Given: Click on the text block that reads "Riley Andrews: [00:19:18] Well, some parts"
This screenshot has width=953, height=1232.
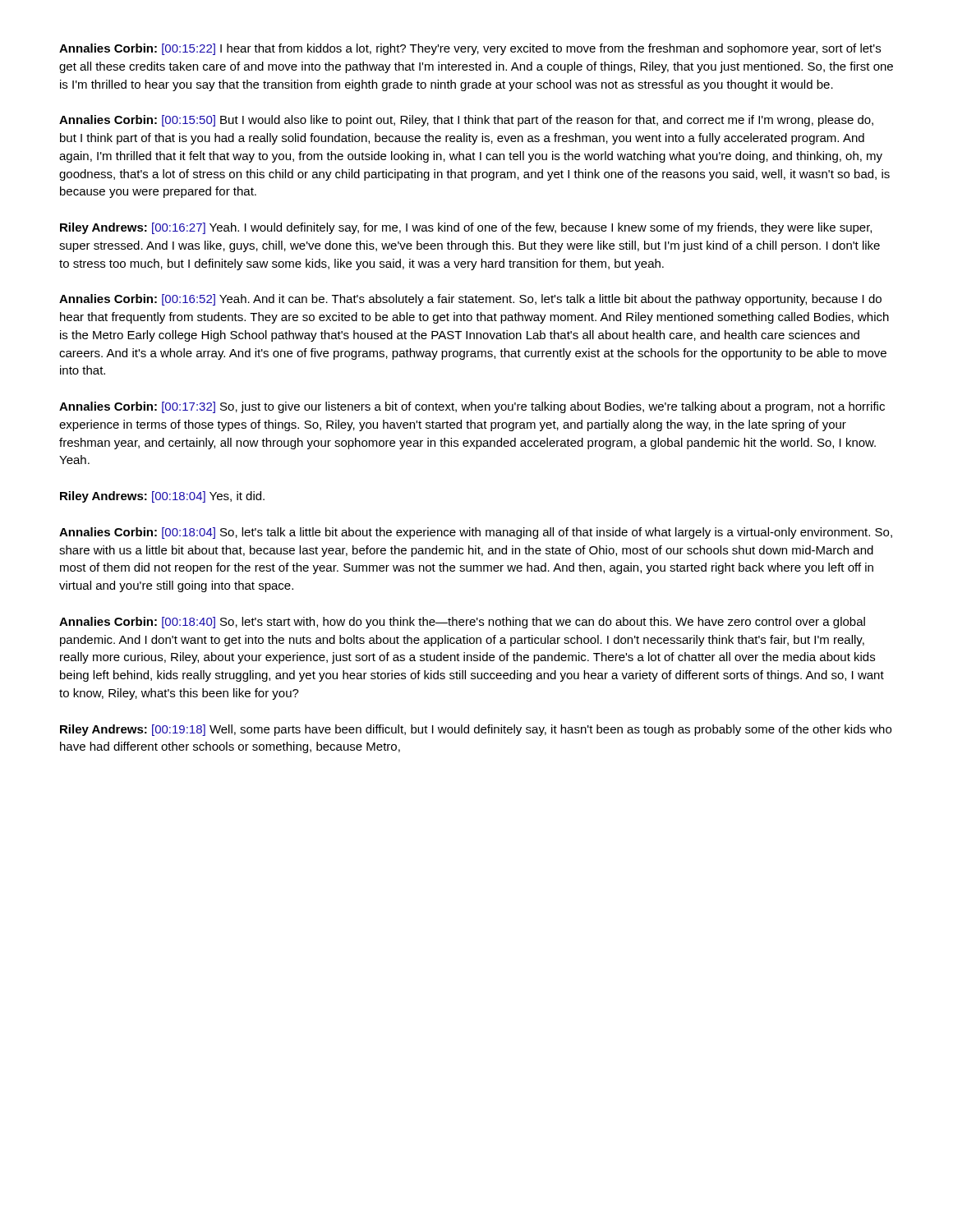Looking at the screenshot, I should (476, 737).
